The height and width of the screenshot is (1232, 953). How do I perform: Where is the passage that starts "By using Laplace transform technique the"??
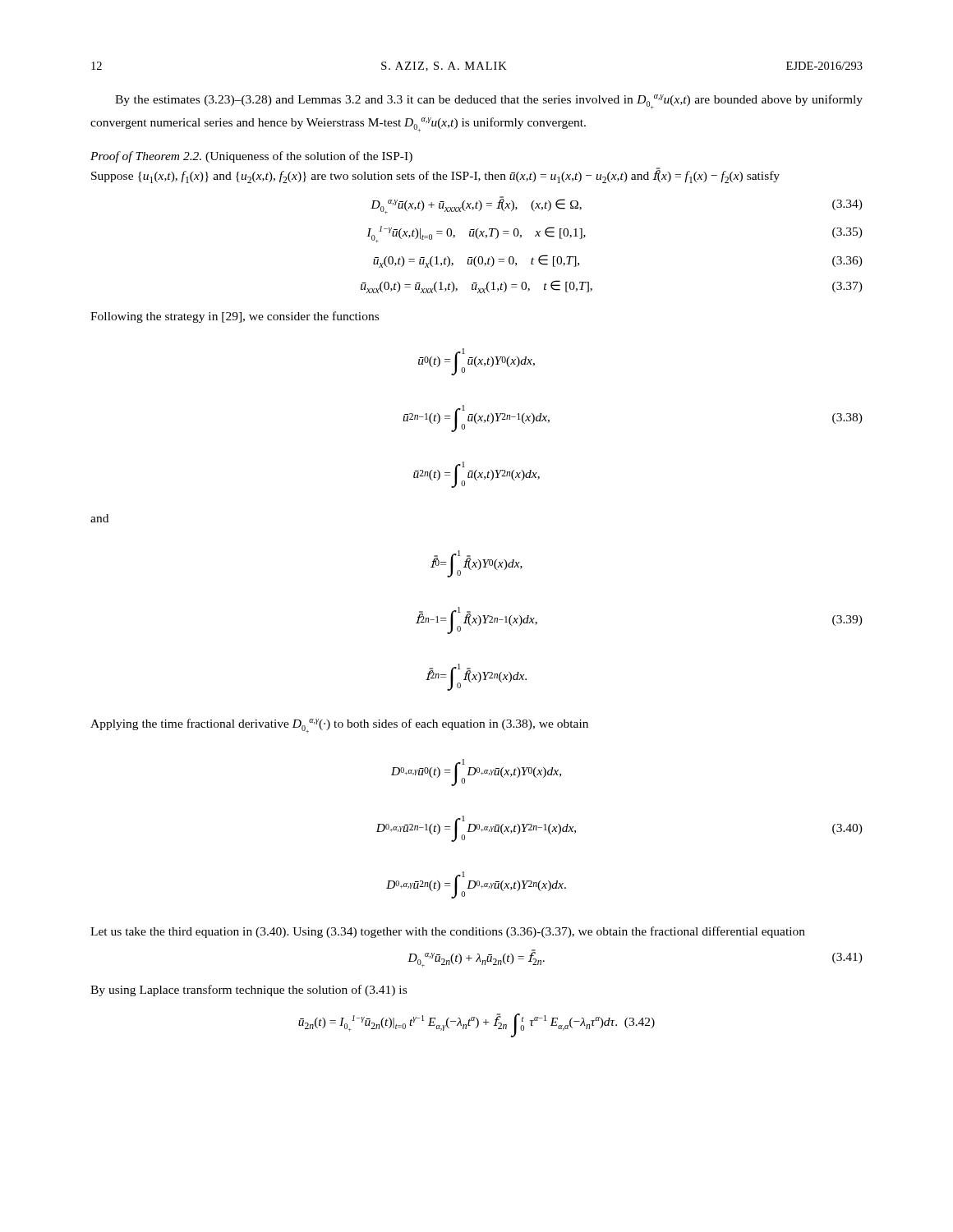249,990
